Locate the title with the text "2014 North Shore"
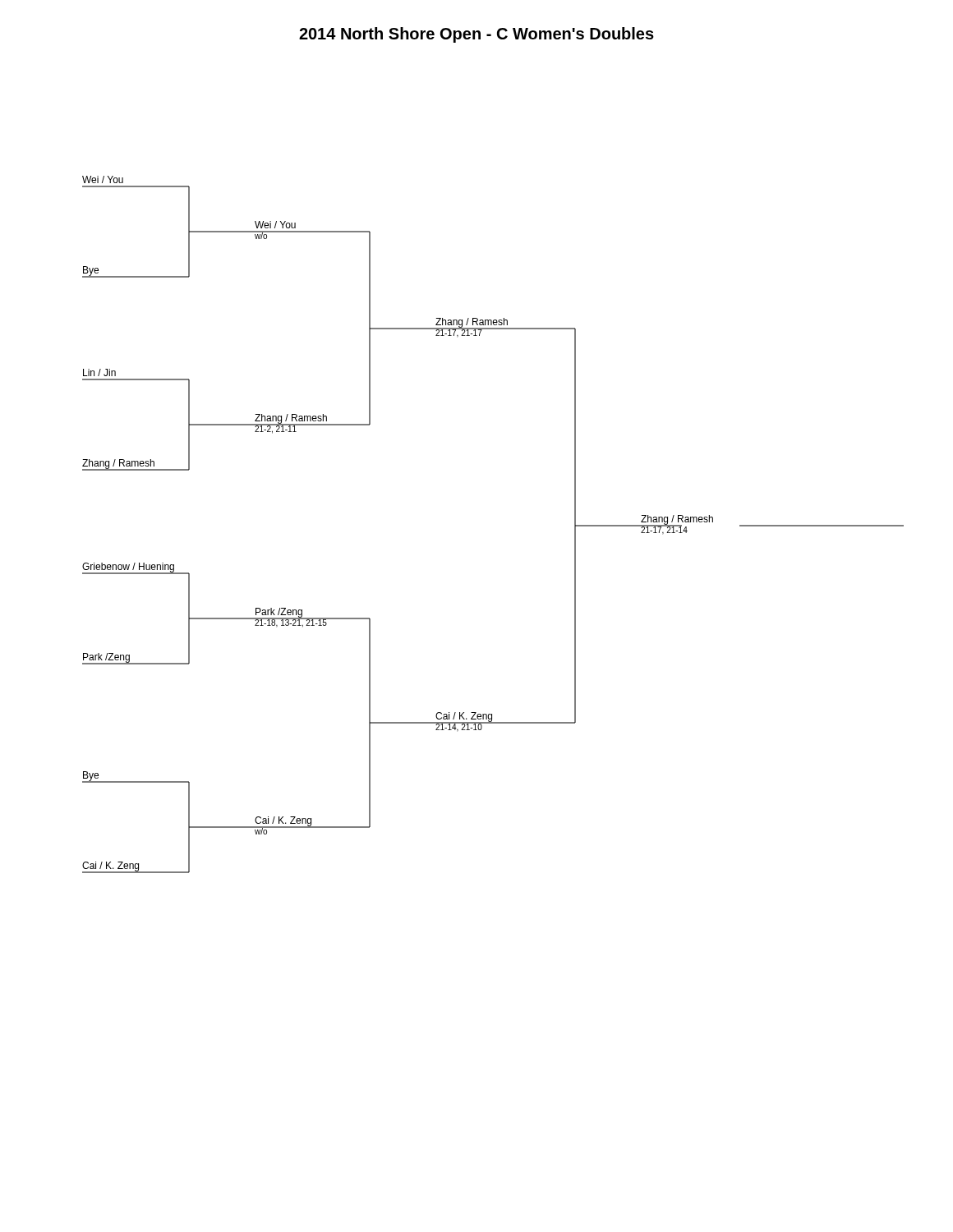This screenshot has height=1232, width=953. [x=476, y=34]
